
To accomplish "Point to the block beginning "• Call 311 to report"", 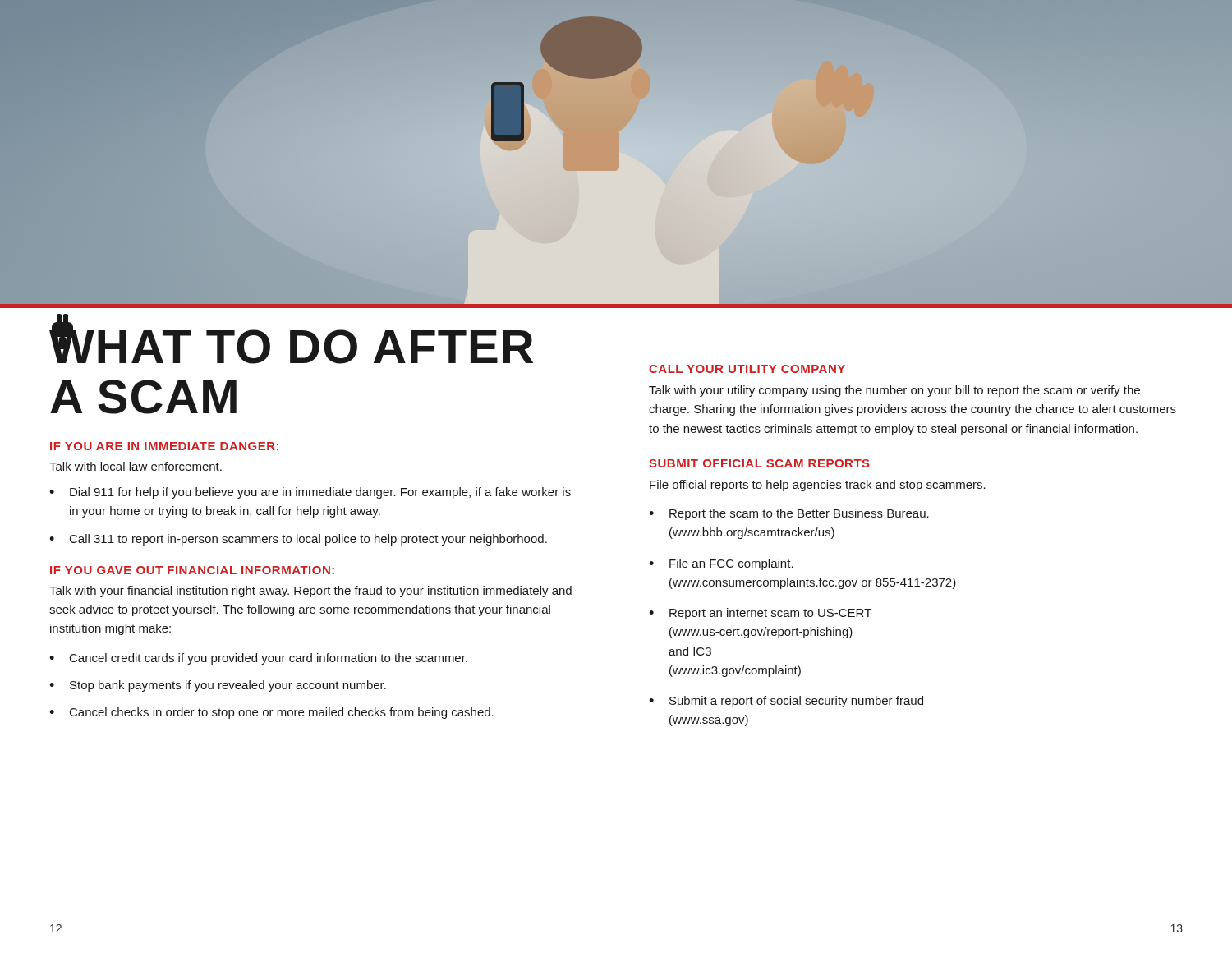I will pos(299,538).
